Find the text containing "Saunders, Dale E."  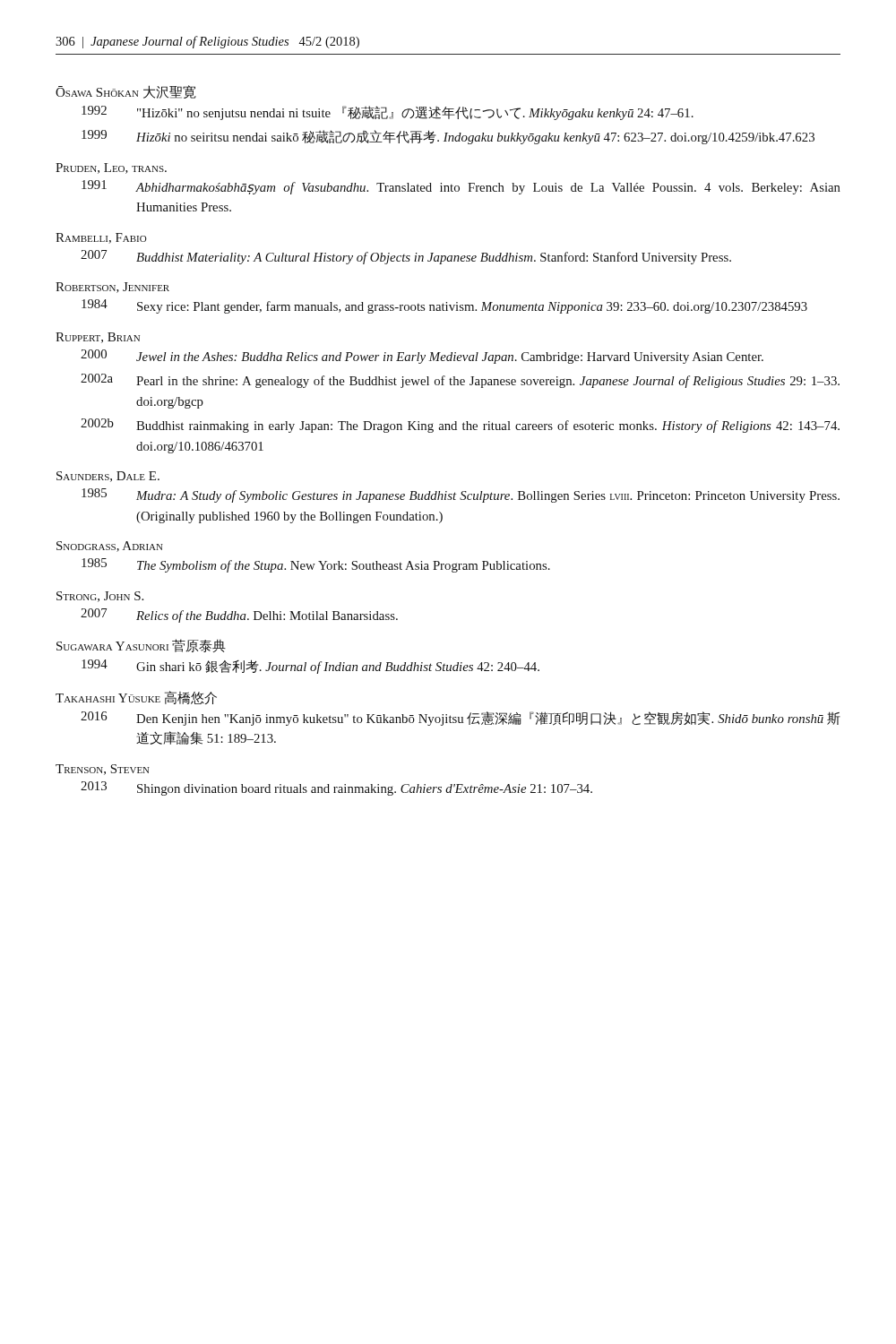(x=108, y=476)
